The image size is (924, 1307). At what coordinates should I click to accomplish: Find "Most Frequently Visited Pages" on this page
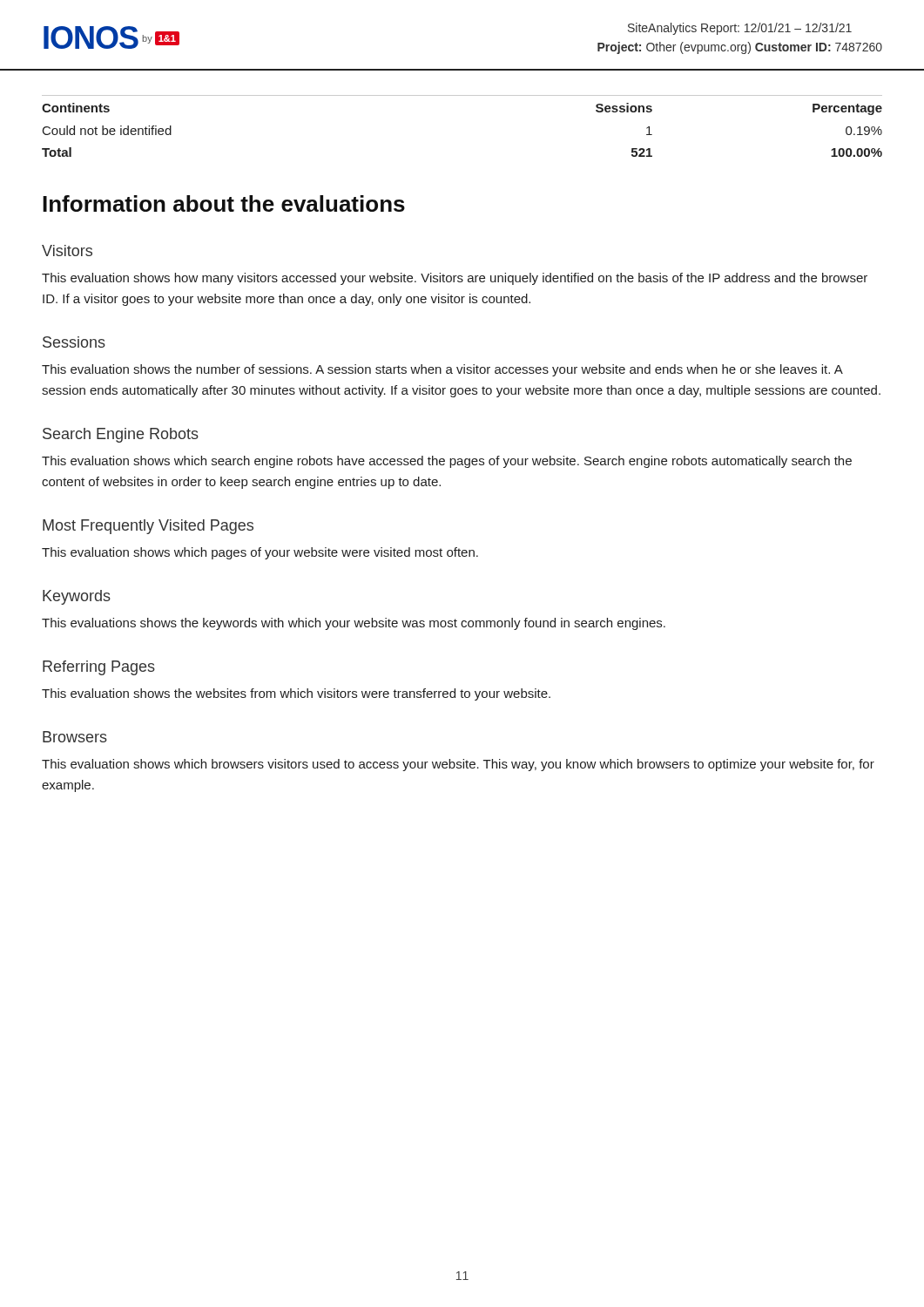click(x=148, y=526)
